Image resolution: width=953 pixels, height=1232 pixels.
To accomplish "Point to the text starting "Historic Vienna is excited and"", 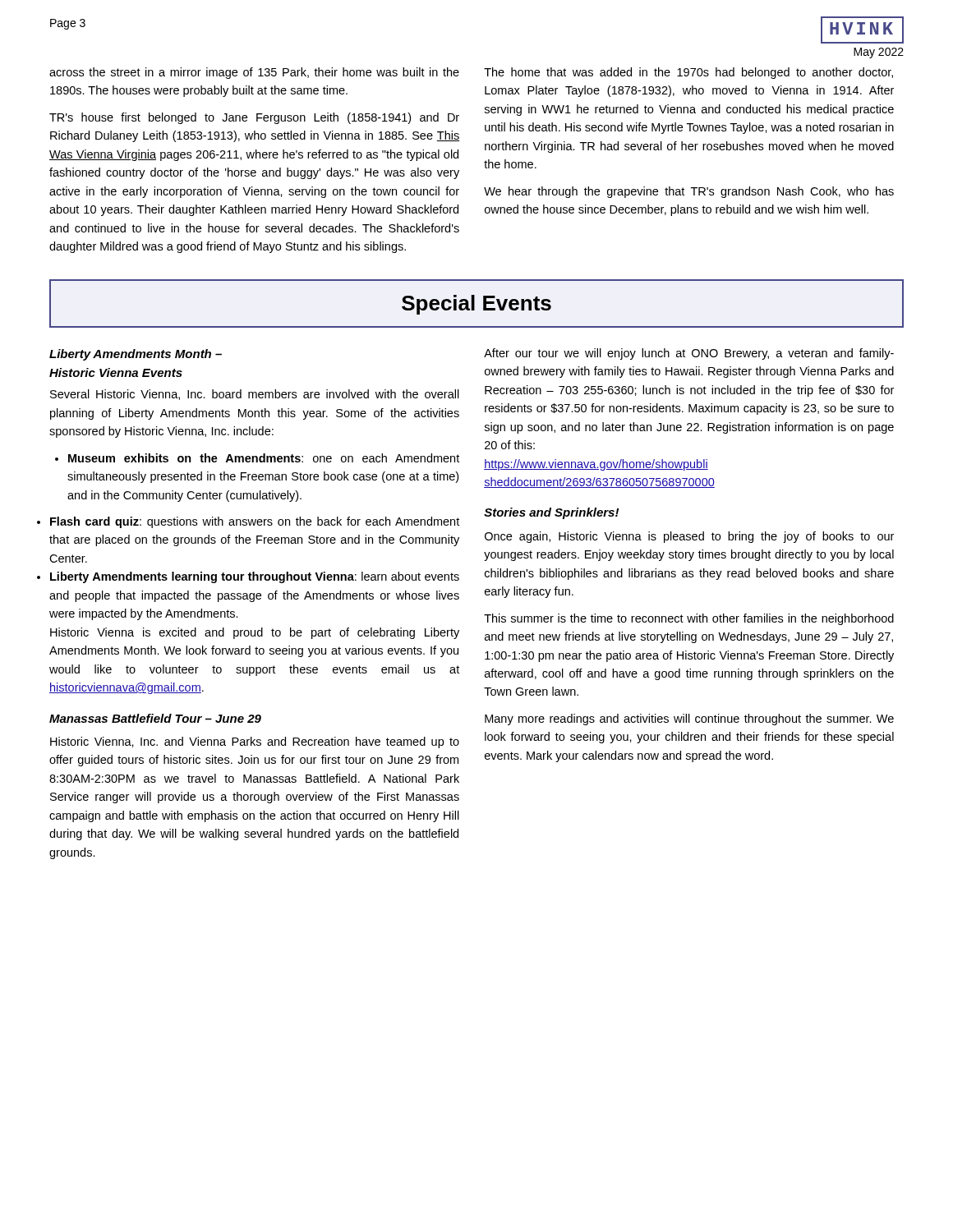I will pos(254,660).
